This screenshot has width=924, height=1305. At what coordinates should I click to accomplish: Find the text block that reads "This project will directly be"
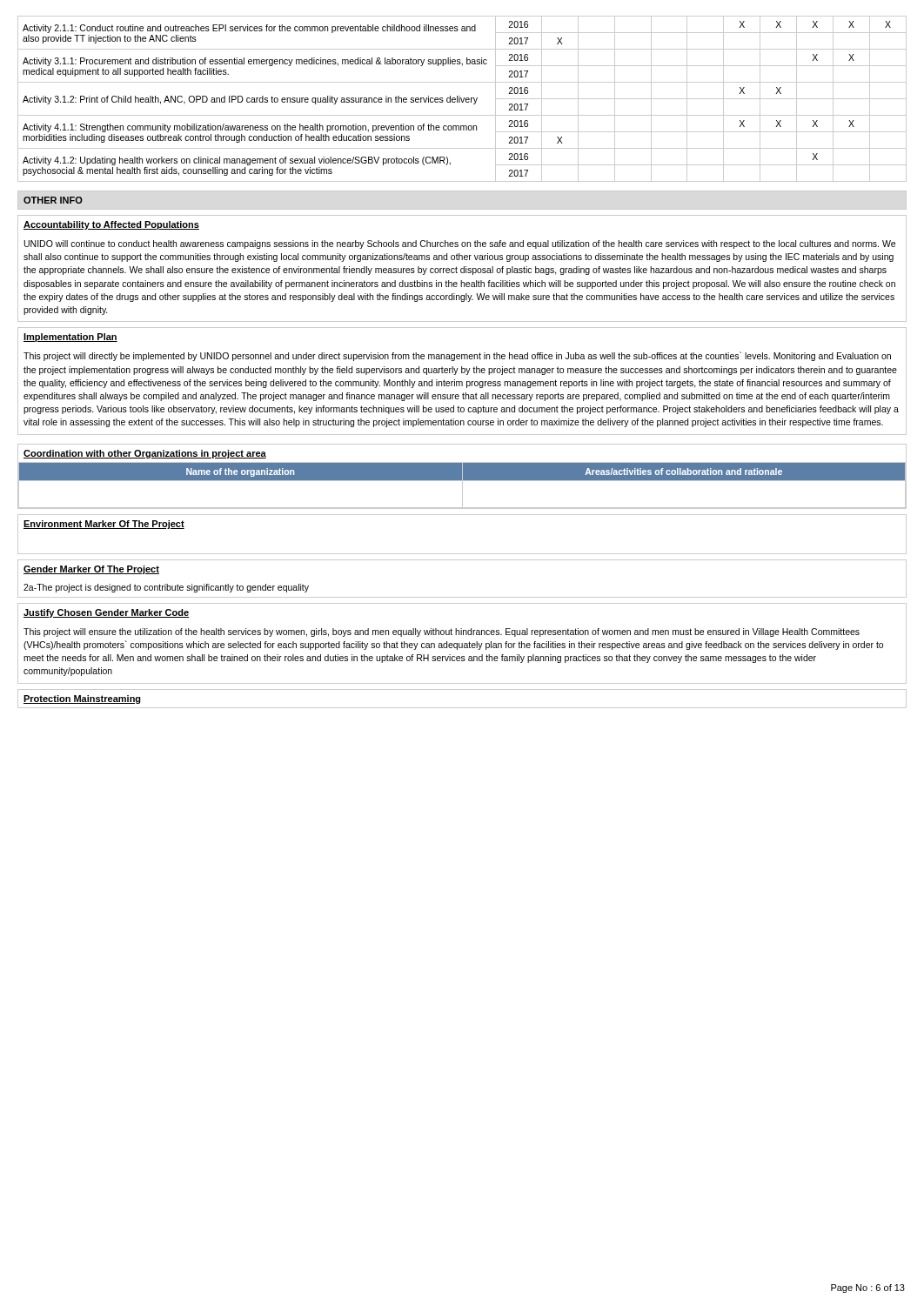[x=461, y=389]
